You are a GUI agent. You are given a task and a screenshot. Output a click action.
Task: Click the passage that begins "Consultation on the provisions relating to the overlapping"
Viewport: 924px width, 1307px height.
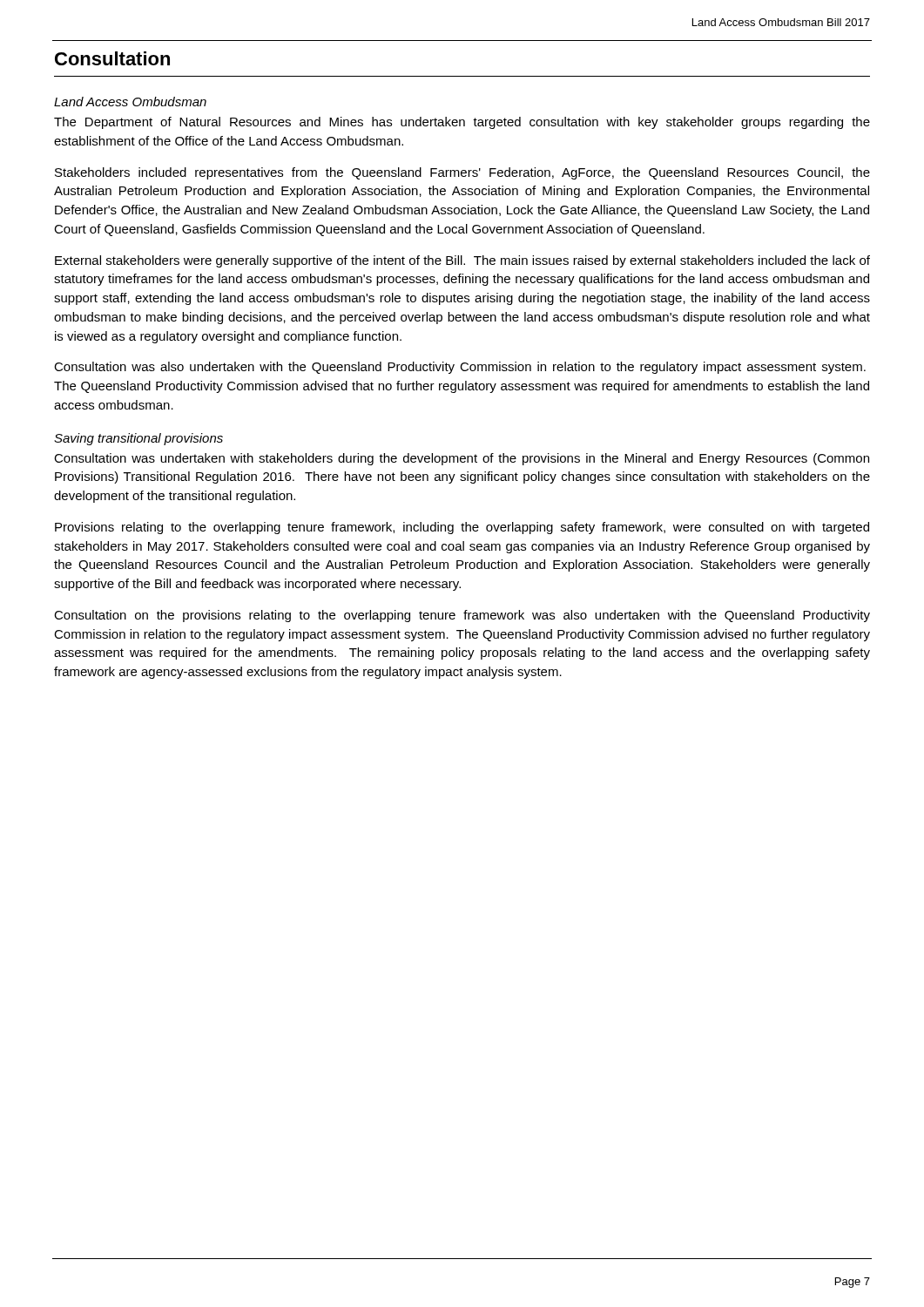pyautogui.click(x=462, y=643)
